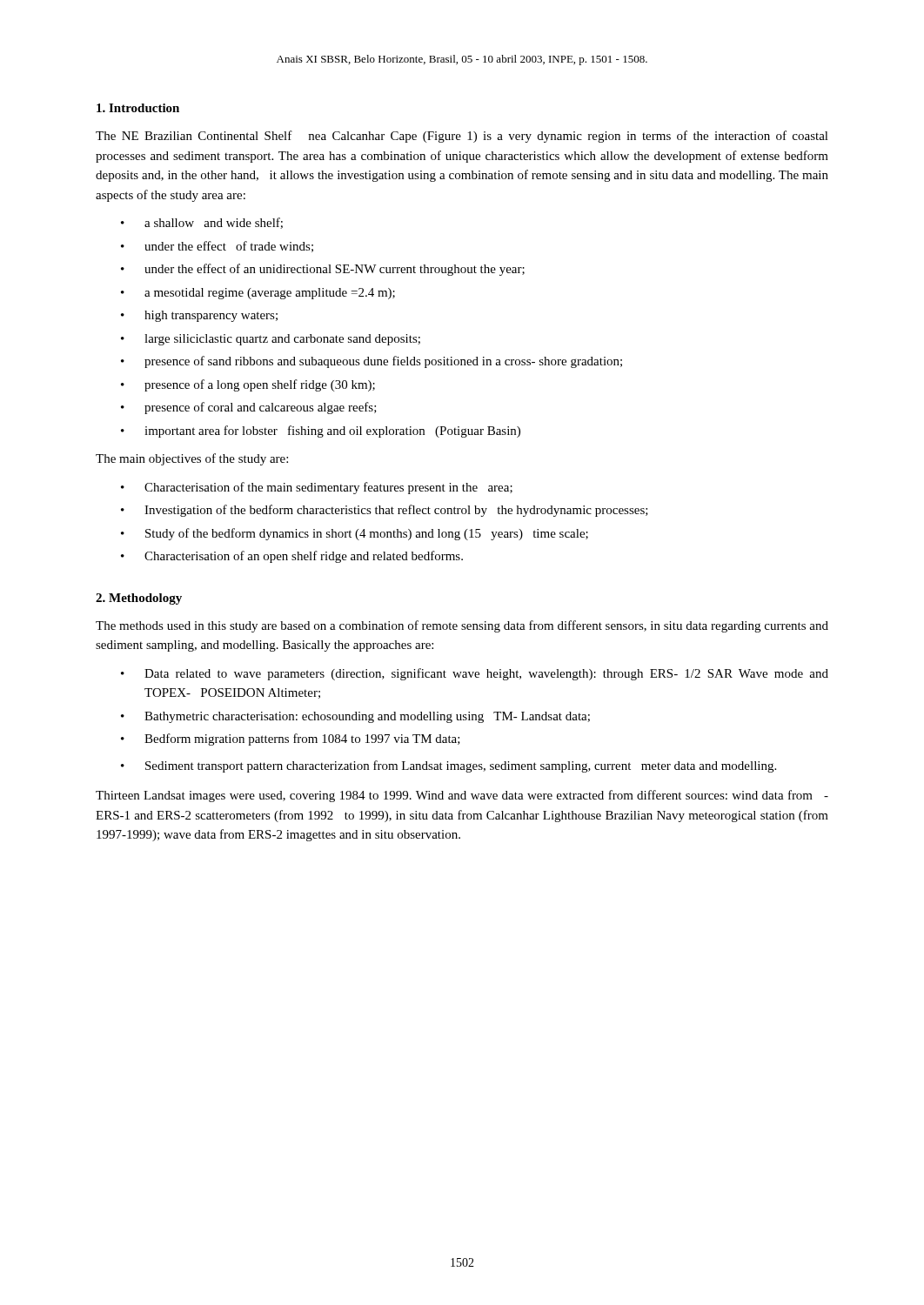
Task: Point to the text starting "• Data related to"
Action: [x=474, y=683]
